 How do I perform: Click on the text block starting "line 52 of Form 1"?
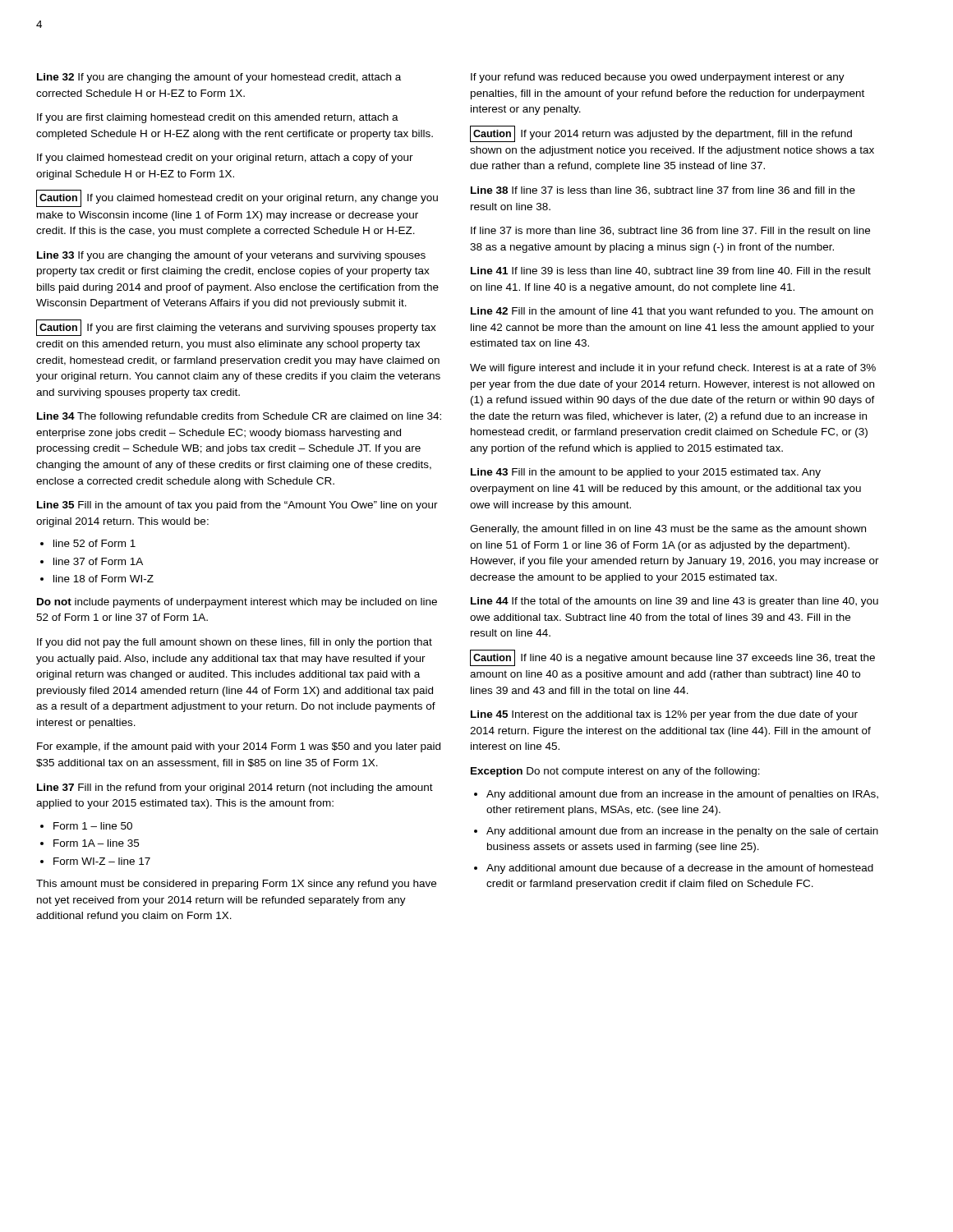point(88,543)
